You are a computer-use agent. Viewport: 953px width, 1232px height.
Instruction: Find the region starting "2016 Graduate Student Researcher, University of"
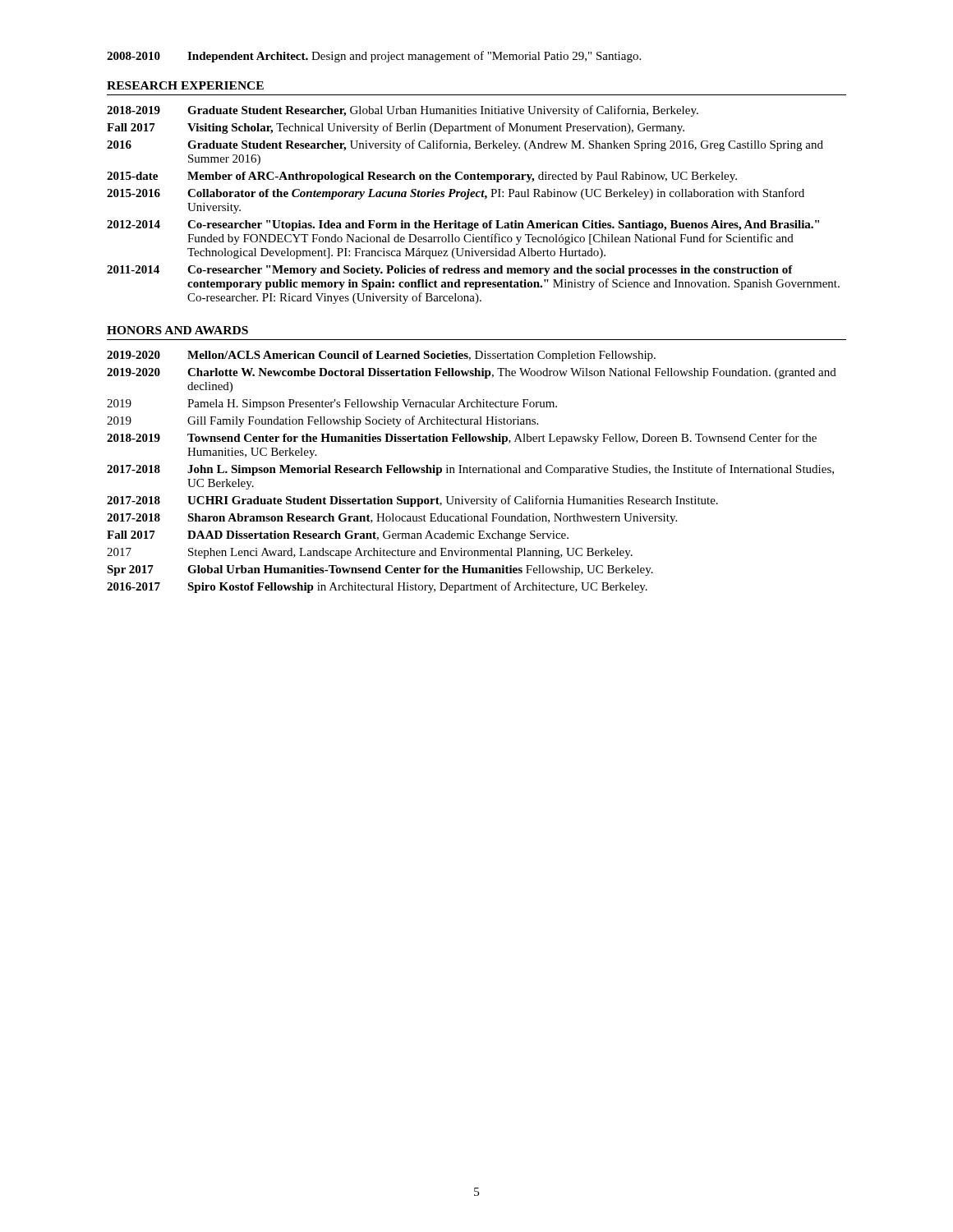pyautogui.click(x=476, y=152)
